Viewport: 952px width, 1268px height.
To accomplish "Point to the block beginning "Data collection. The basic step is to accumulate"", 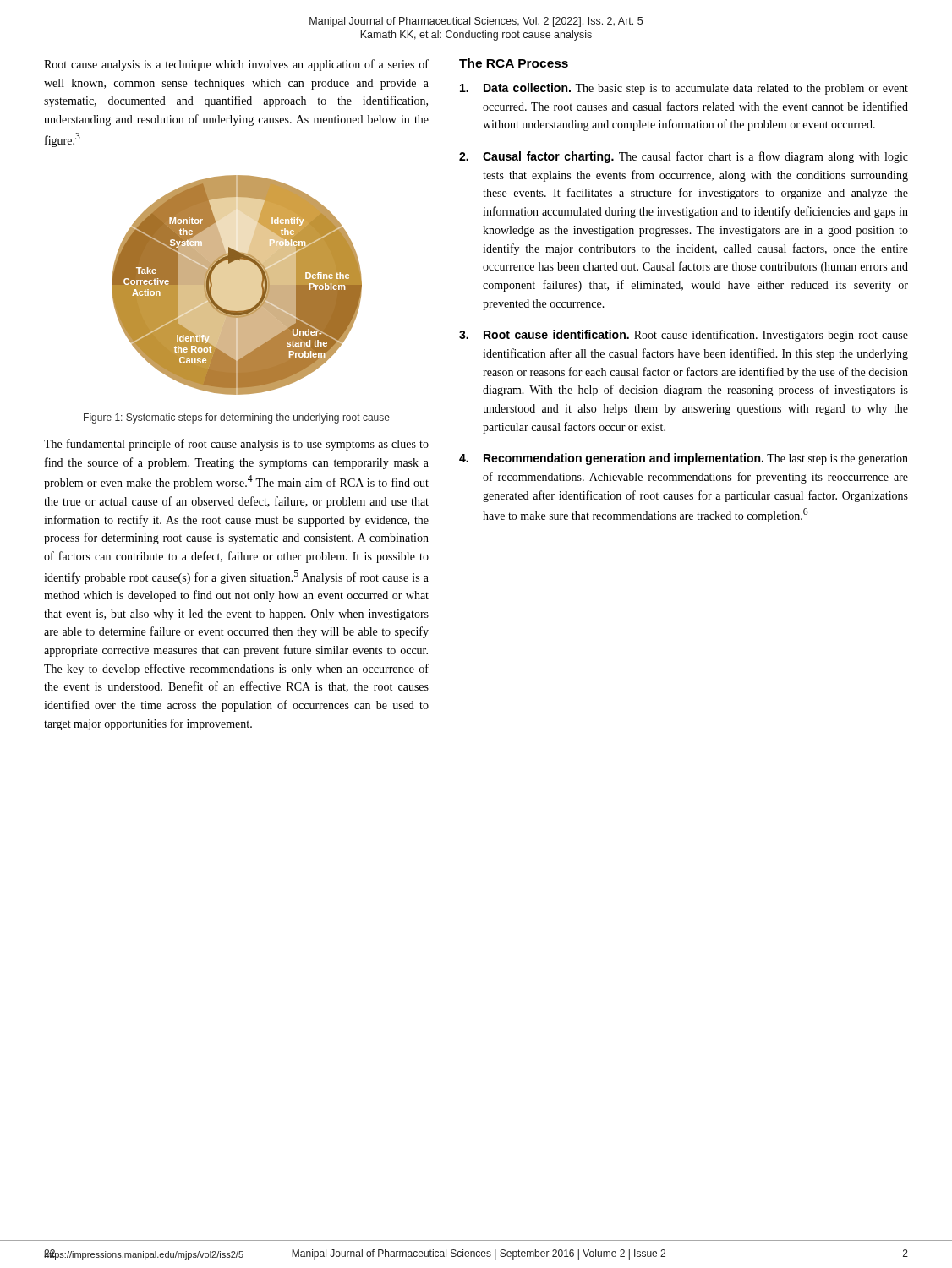I will (684, 107).
